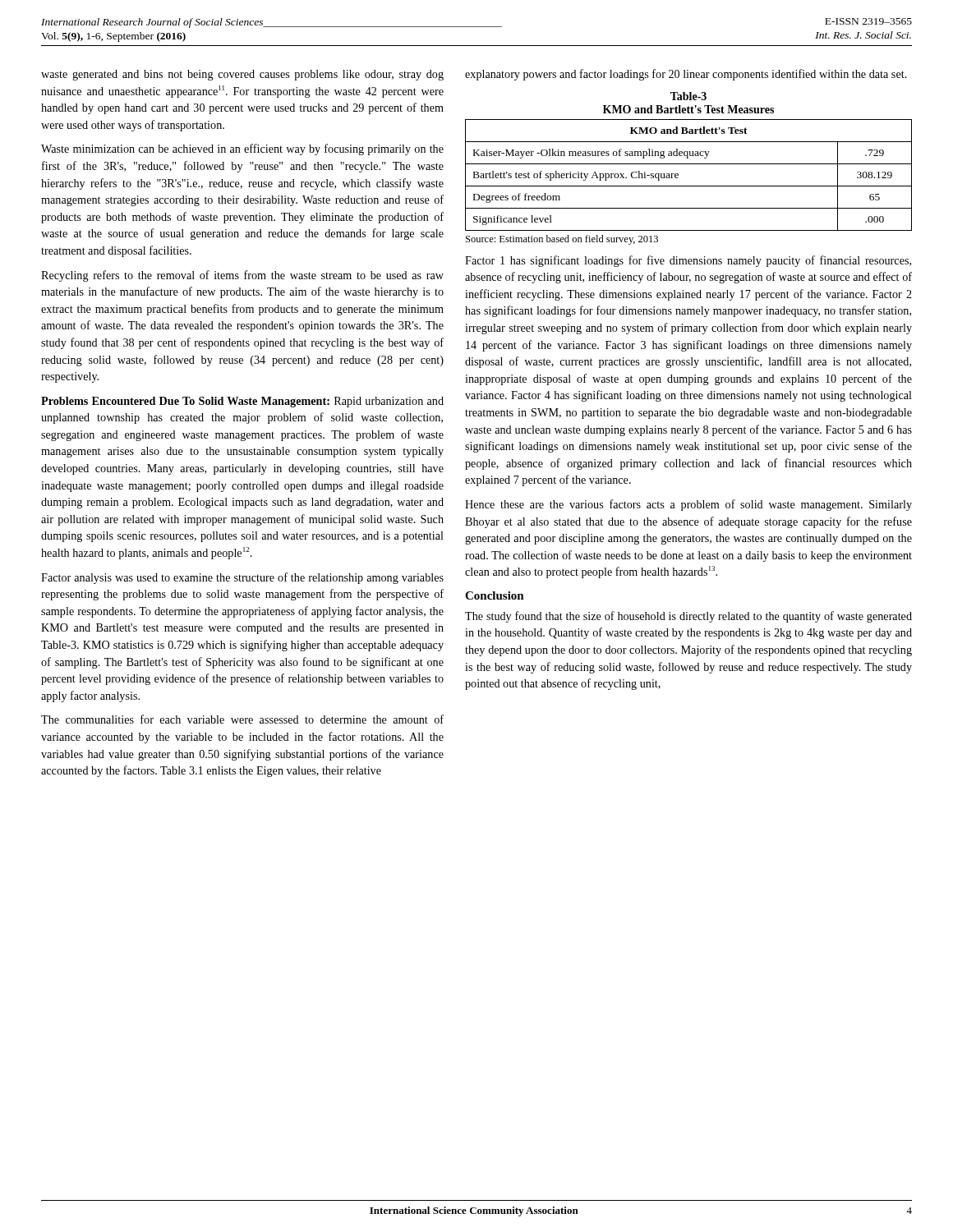Find the block on this page that starts "Recycling refers to"
Screen dimensions: 1232x953
242,326
